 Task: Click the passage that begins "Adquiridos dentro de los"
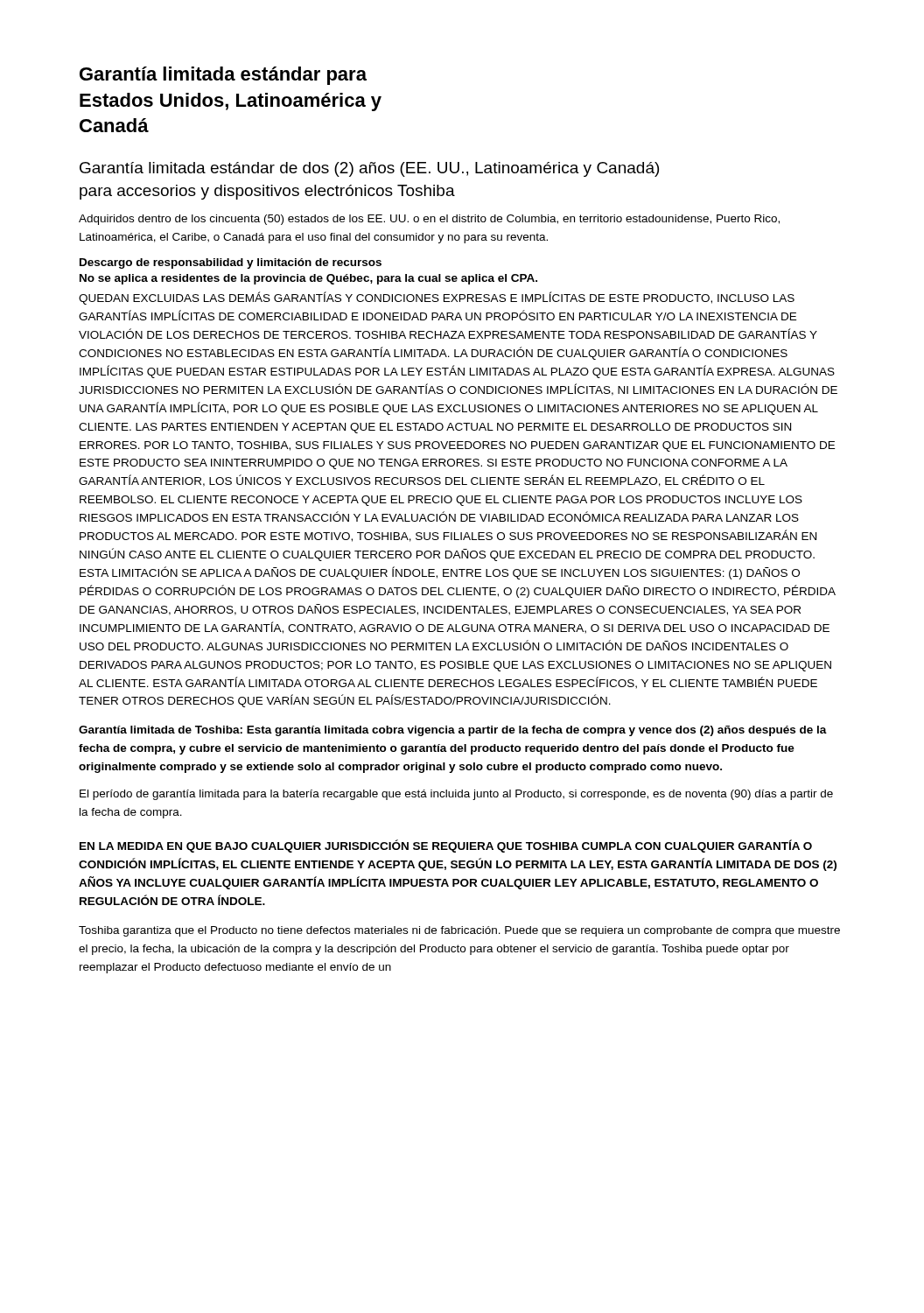click(430, 228)
